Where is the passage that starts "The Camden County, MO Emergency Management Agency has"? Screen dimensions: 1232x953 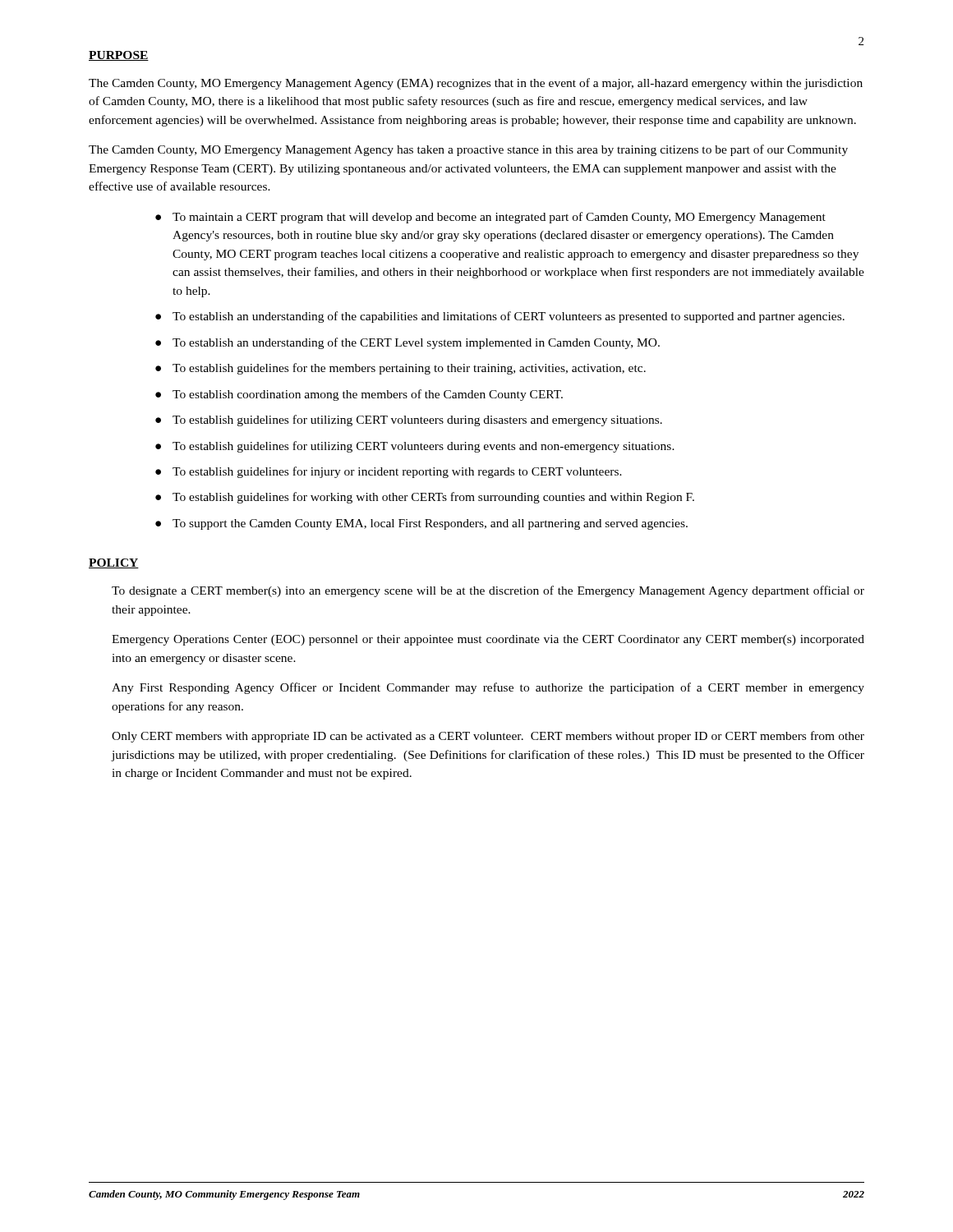tap(468, 168)
